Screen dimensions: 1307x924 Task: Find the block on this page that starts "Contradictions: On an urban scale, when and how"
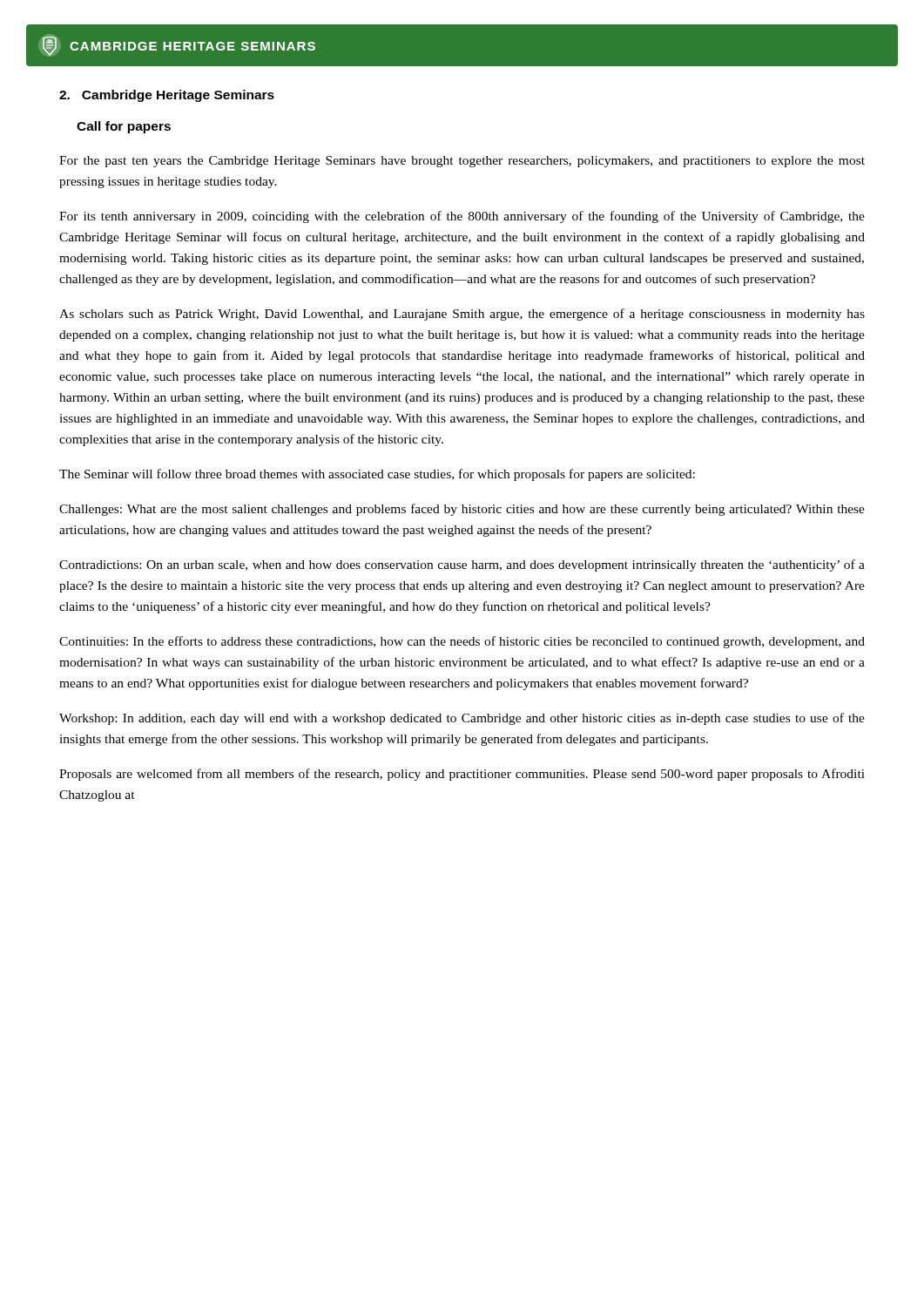462,585
